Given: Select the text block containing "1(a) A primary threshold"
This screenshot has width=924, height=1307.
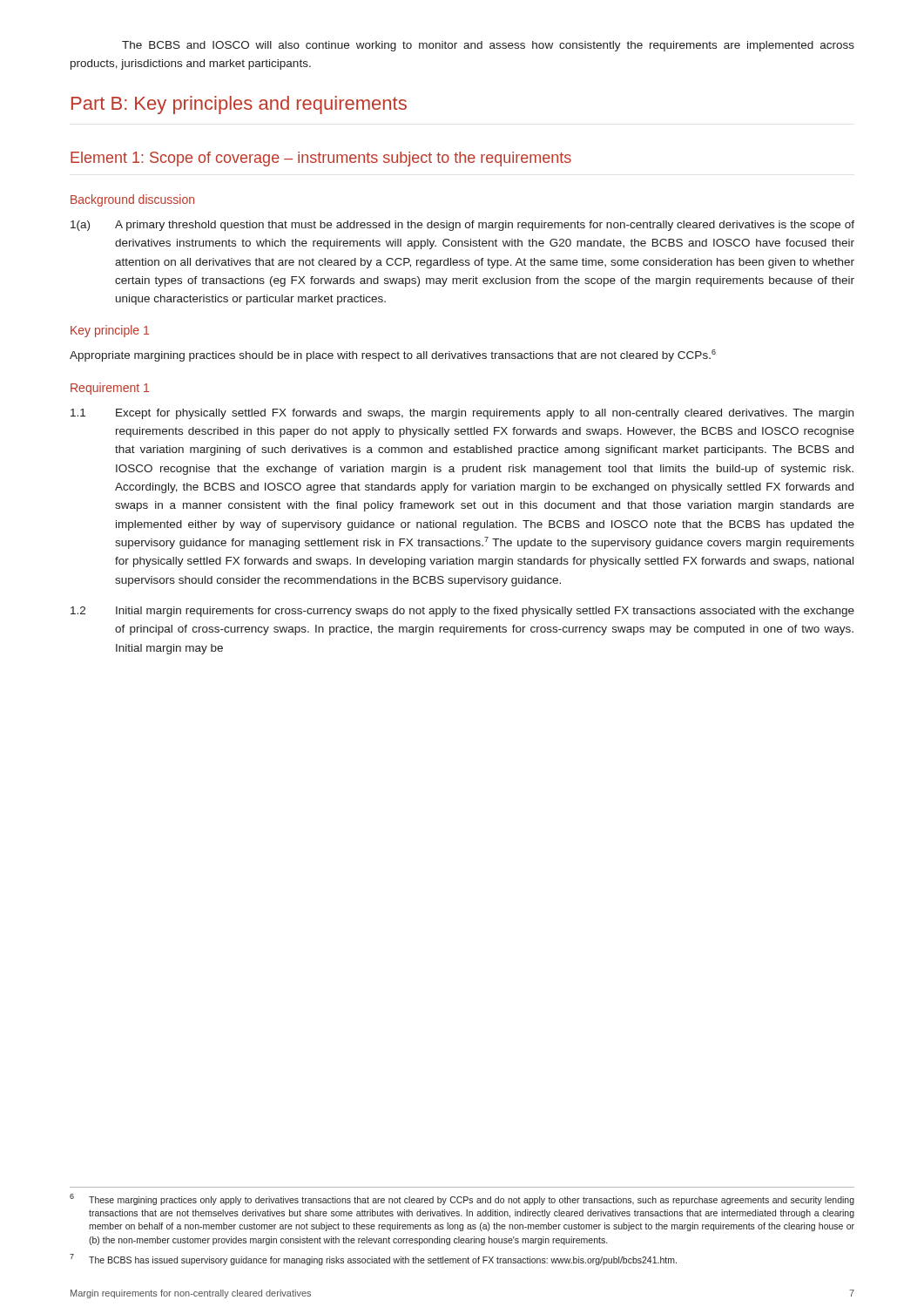Looking at the screenshot, I should [462, 262].
